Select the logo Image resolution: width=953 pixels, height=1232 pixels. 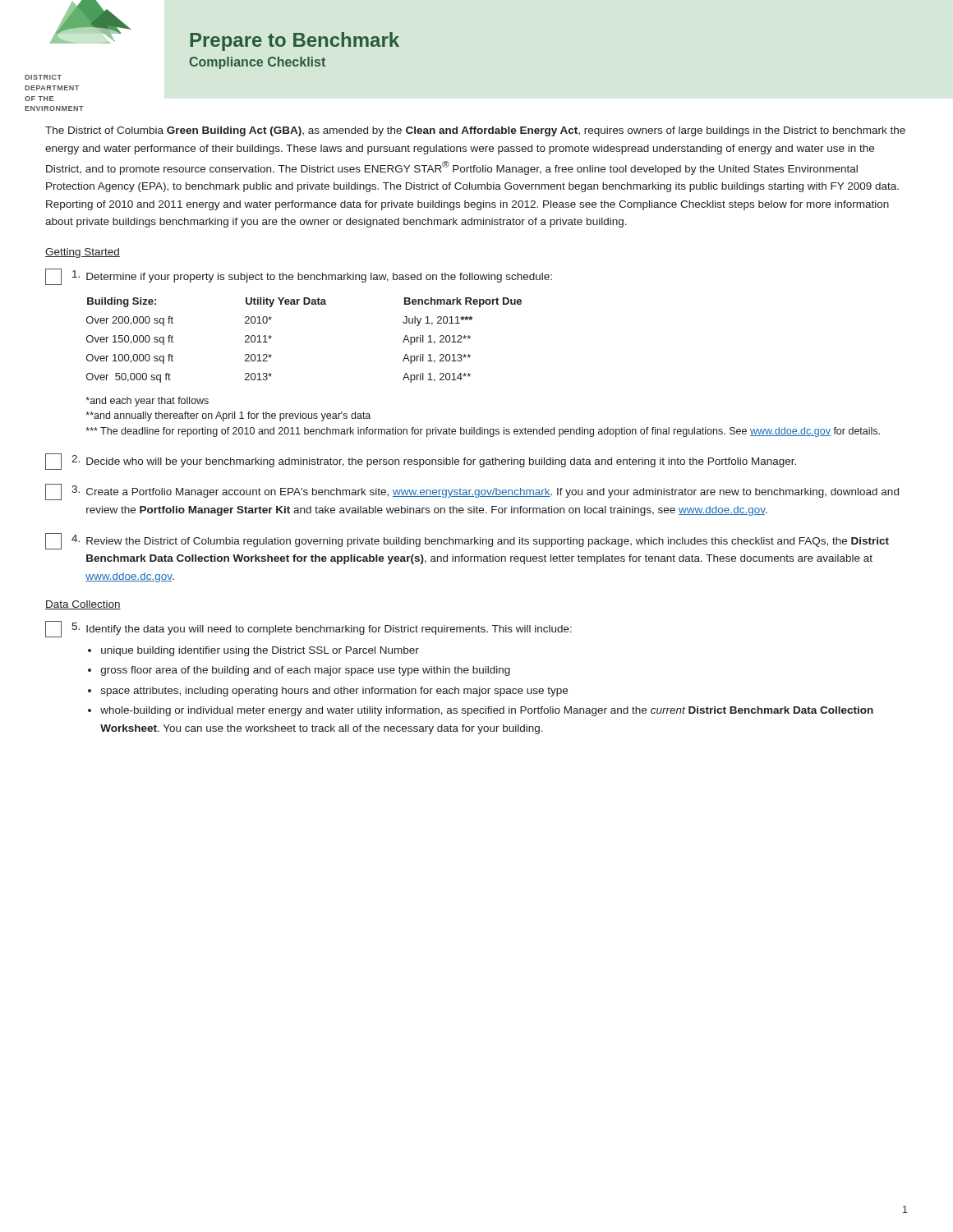(88, 57)
